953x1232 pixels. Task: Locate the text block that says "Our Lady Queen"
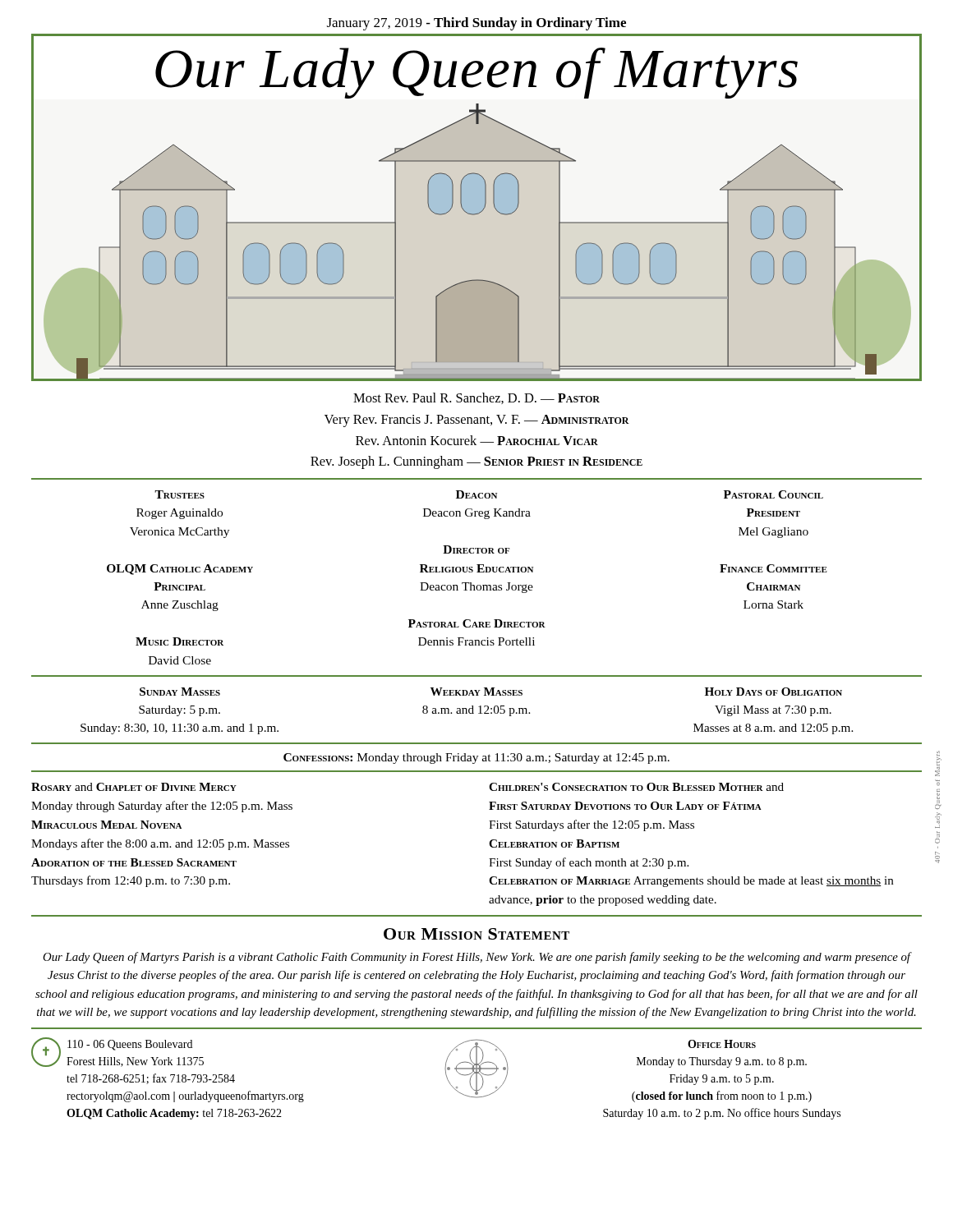coord(476,985)
